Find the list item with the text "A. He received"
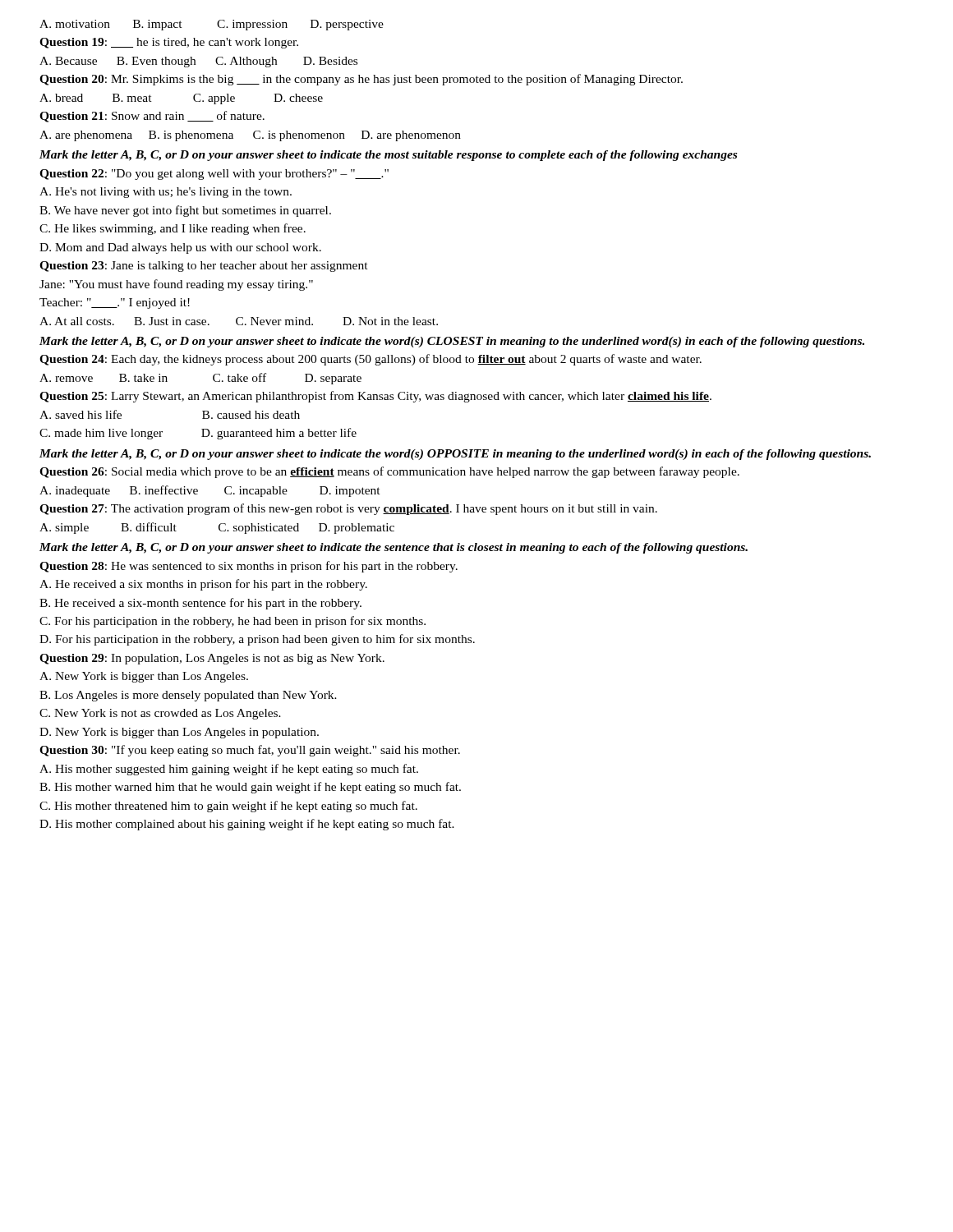This screenshot has height=1232, width=953. coord(203,585)
